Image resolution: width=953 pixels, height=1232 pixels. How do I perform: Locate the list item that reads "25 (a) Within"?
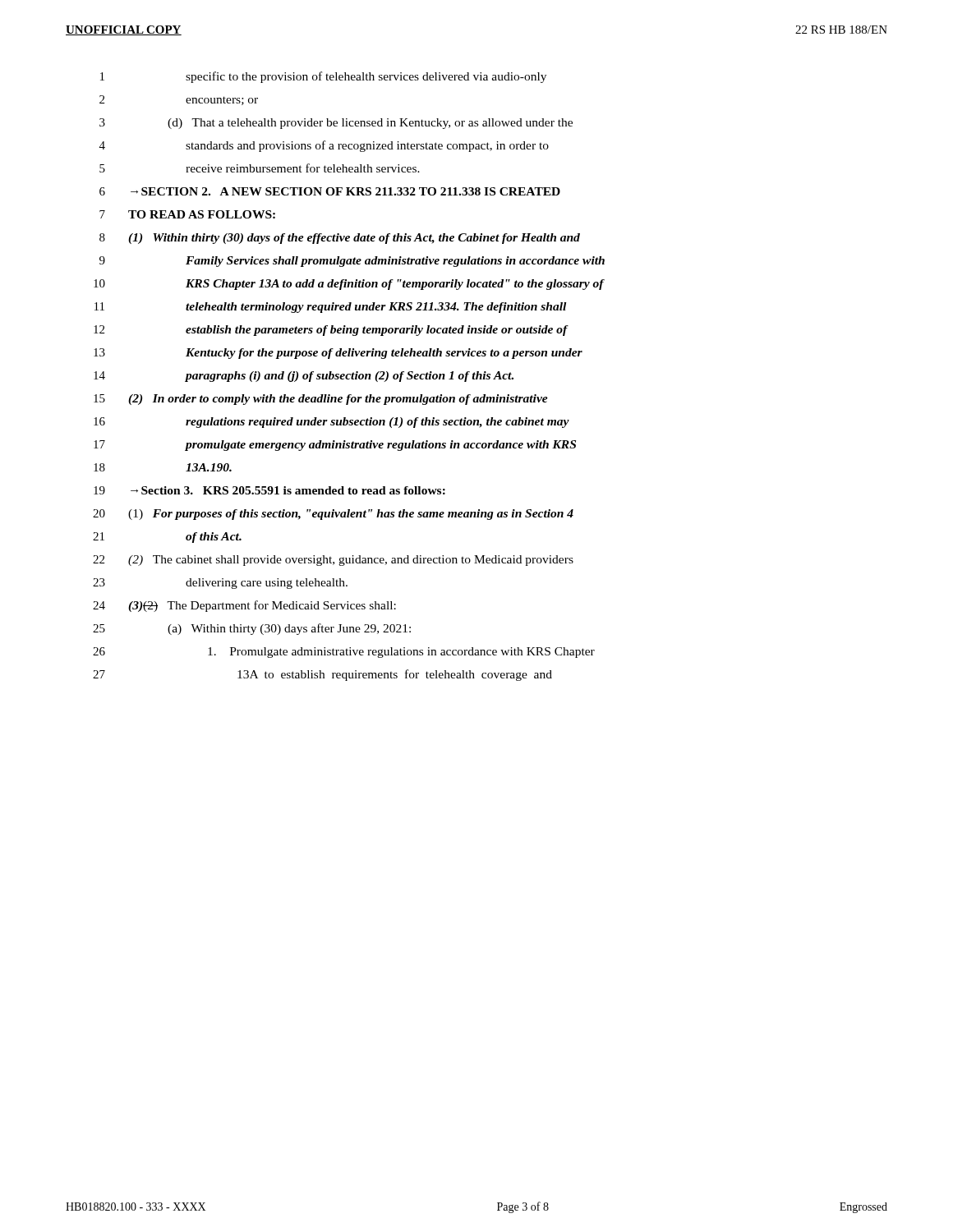pyautogui.click(x=252, y=629)
